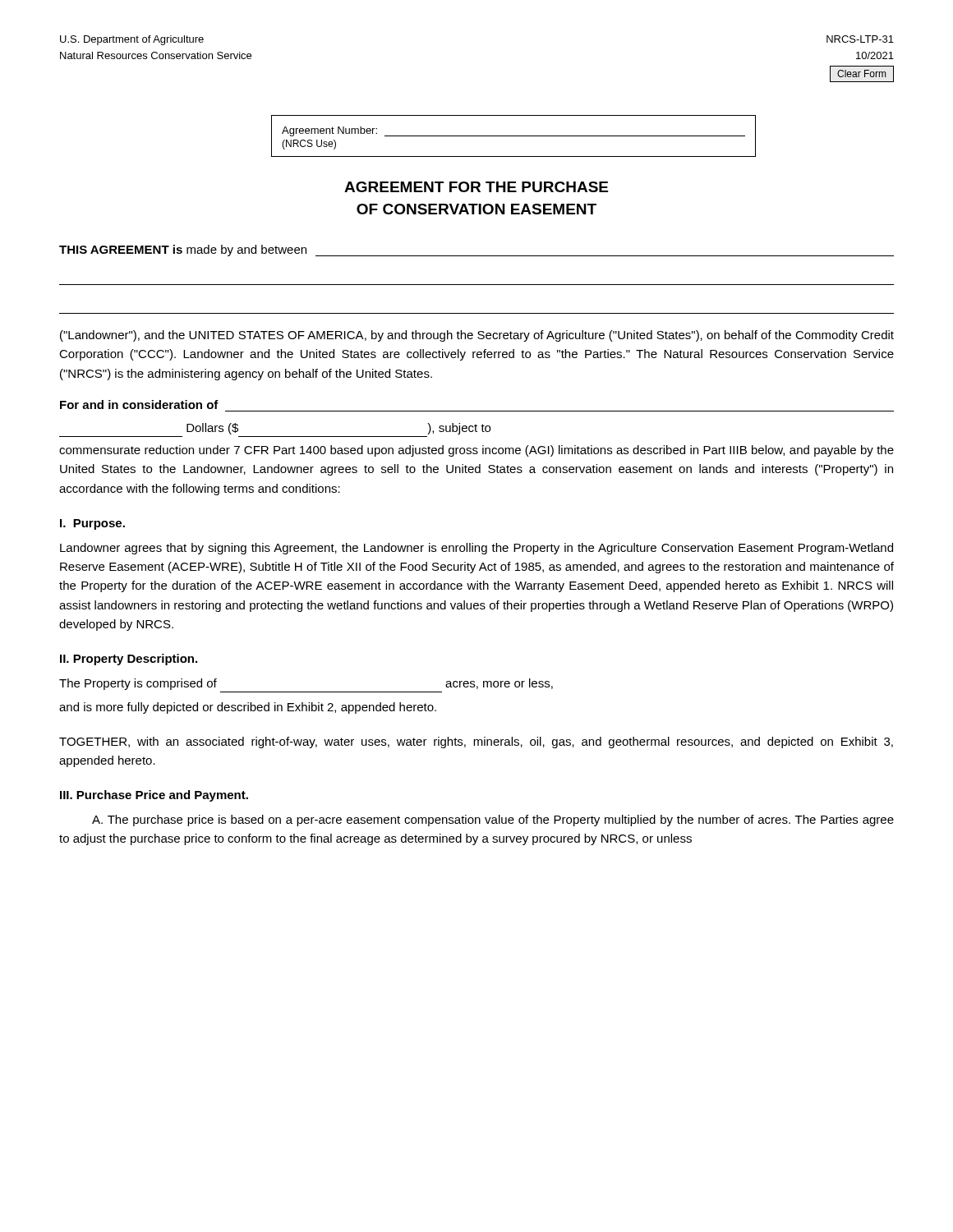Find the passage starting "The Property is comprised"
The image size is (953, 1232).
pyautogui.click(x=306, y=684)
